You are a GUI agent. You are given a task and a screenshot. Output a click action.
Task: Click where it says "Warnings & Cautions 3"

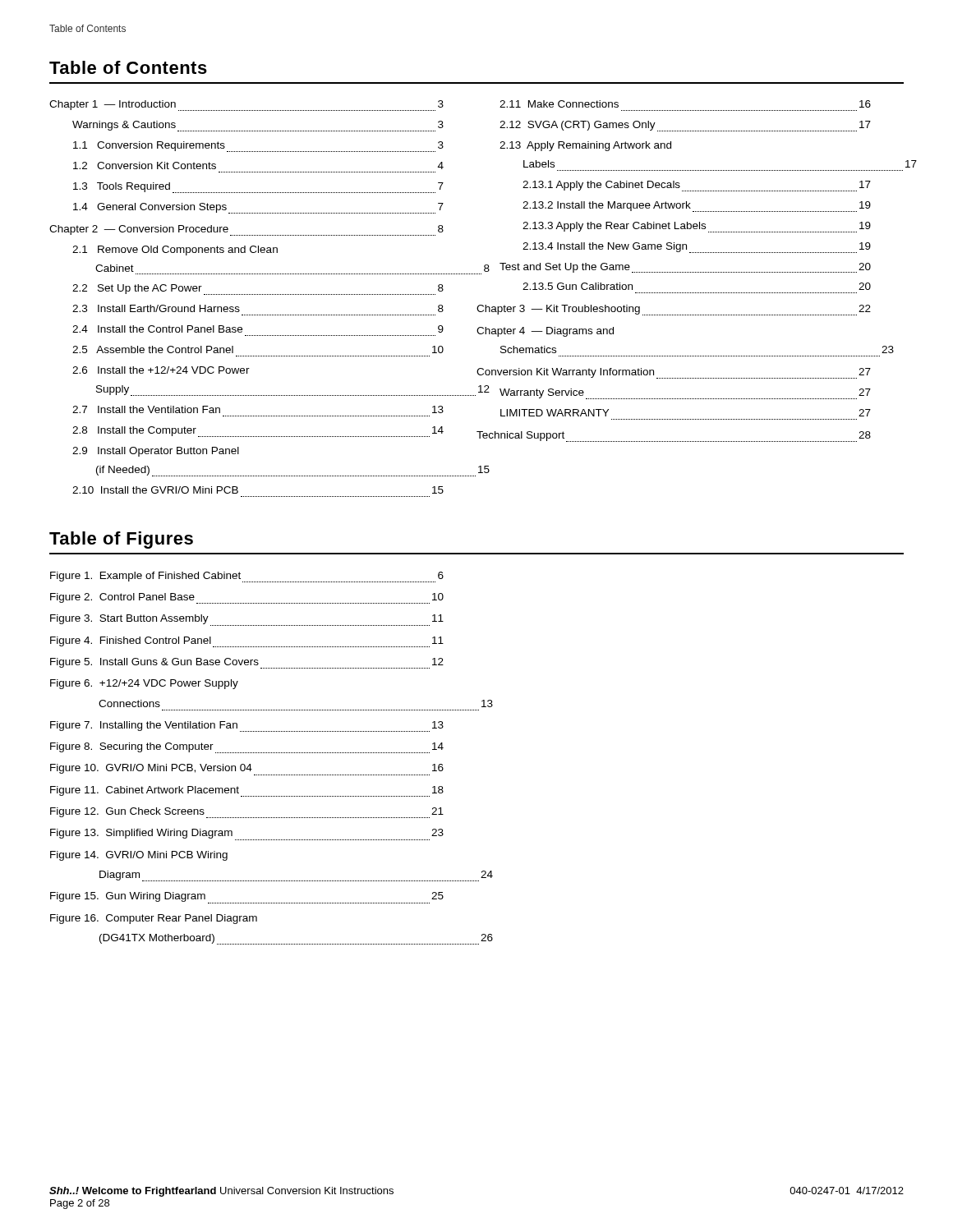(x=258, y=125)
